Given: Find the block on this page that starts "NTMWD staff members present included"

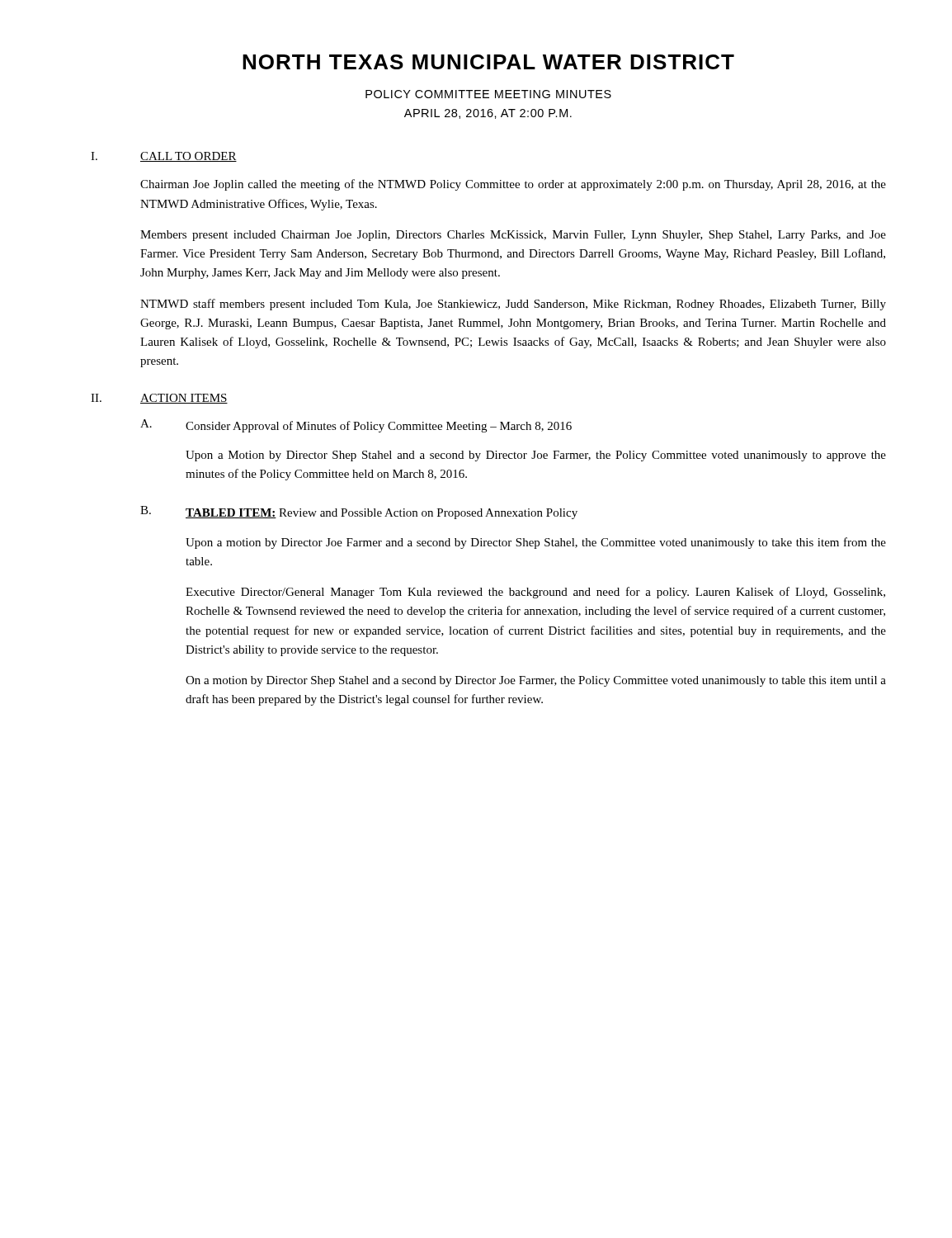Looking at the screenshot, I should click(513, 332).
